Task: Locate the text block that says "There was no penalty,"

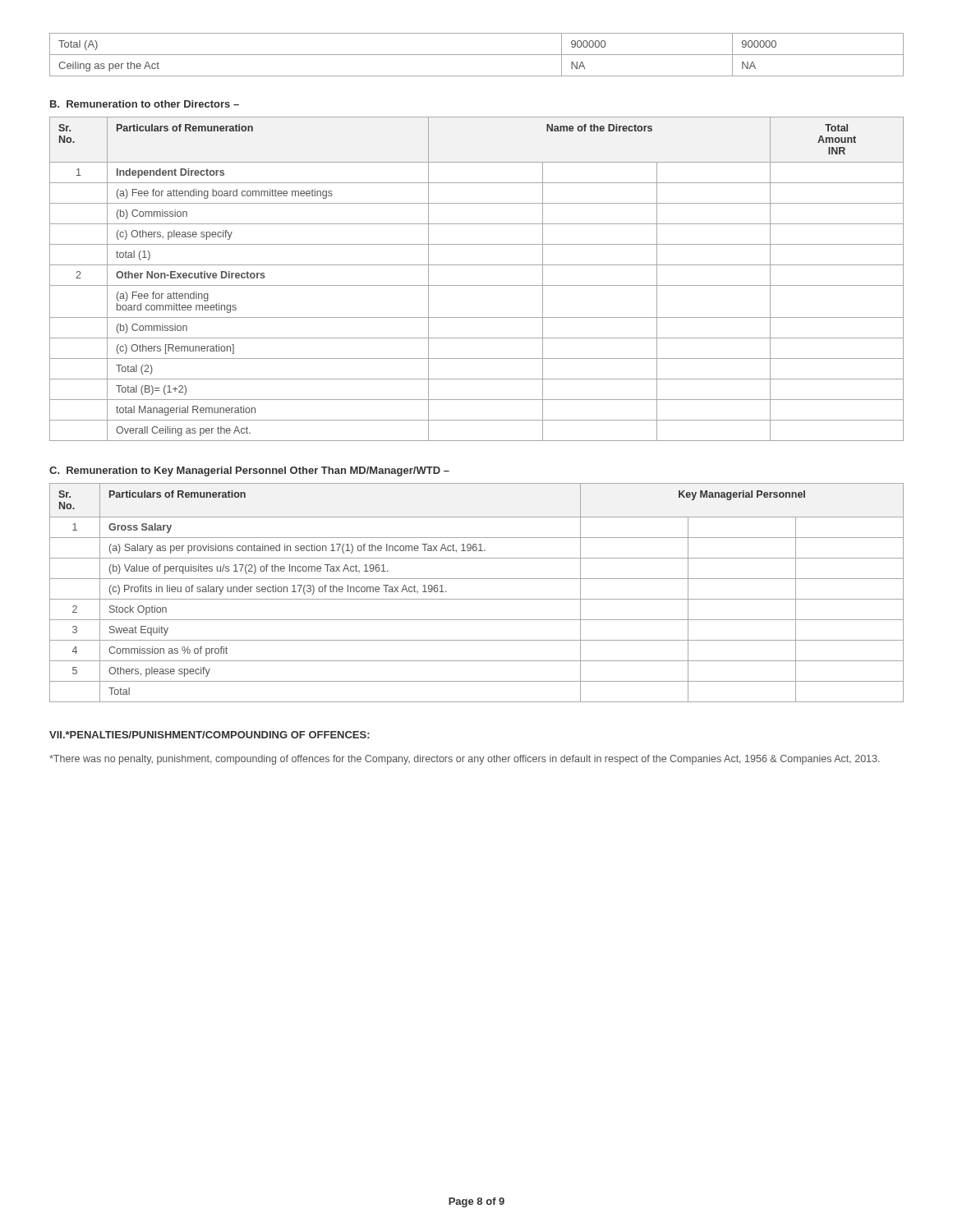Action: click(465, 759)
